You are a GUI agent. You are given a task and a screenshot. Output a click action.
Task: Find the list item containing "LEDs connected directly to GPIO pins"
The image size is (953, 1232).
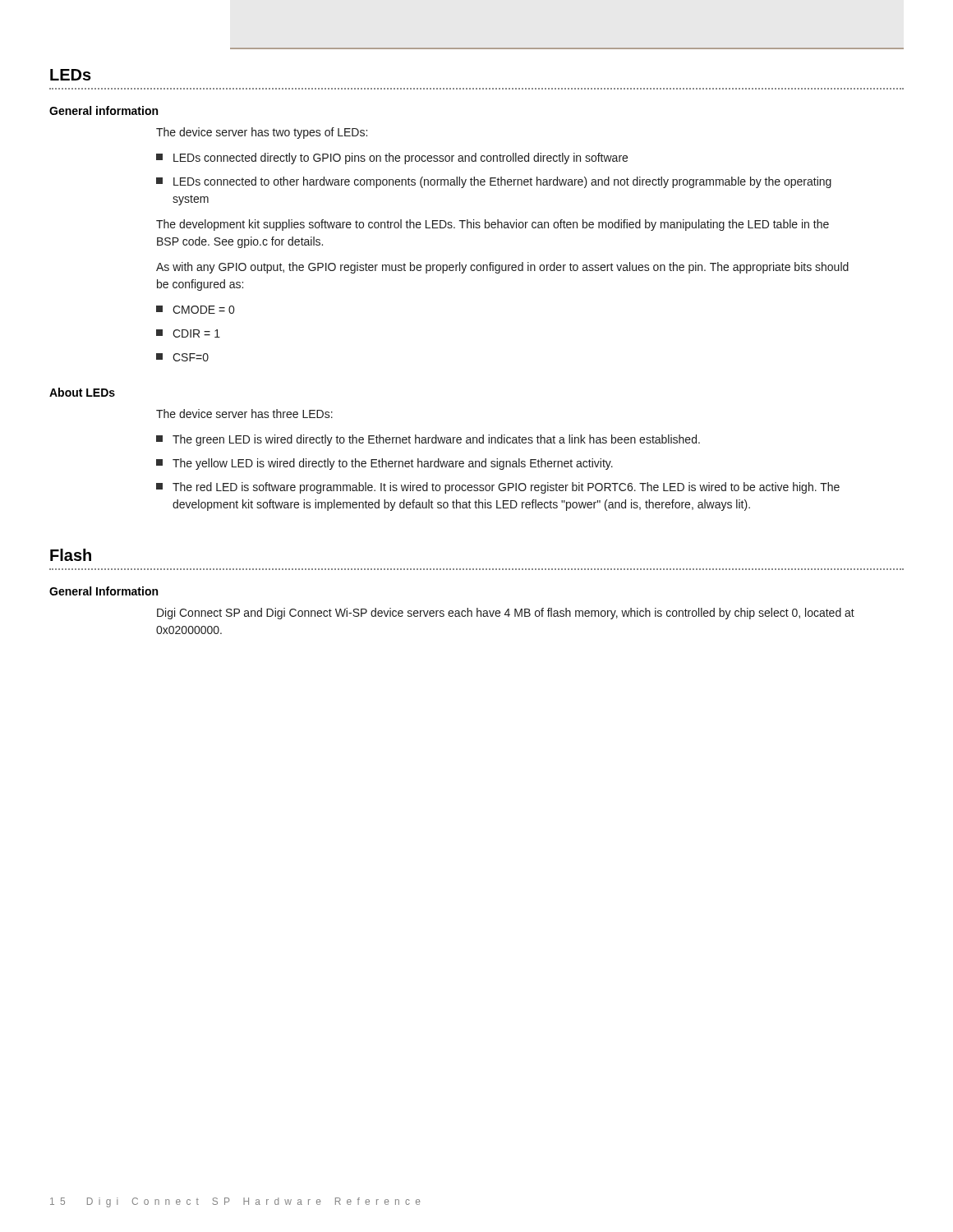click(x=392, y=158)
